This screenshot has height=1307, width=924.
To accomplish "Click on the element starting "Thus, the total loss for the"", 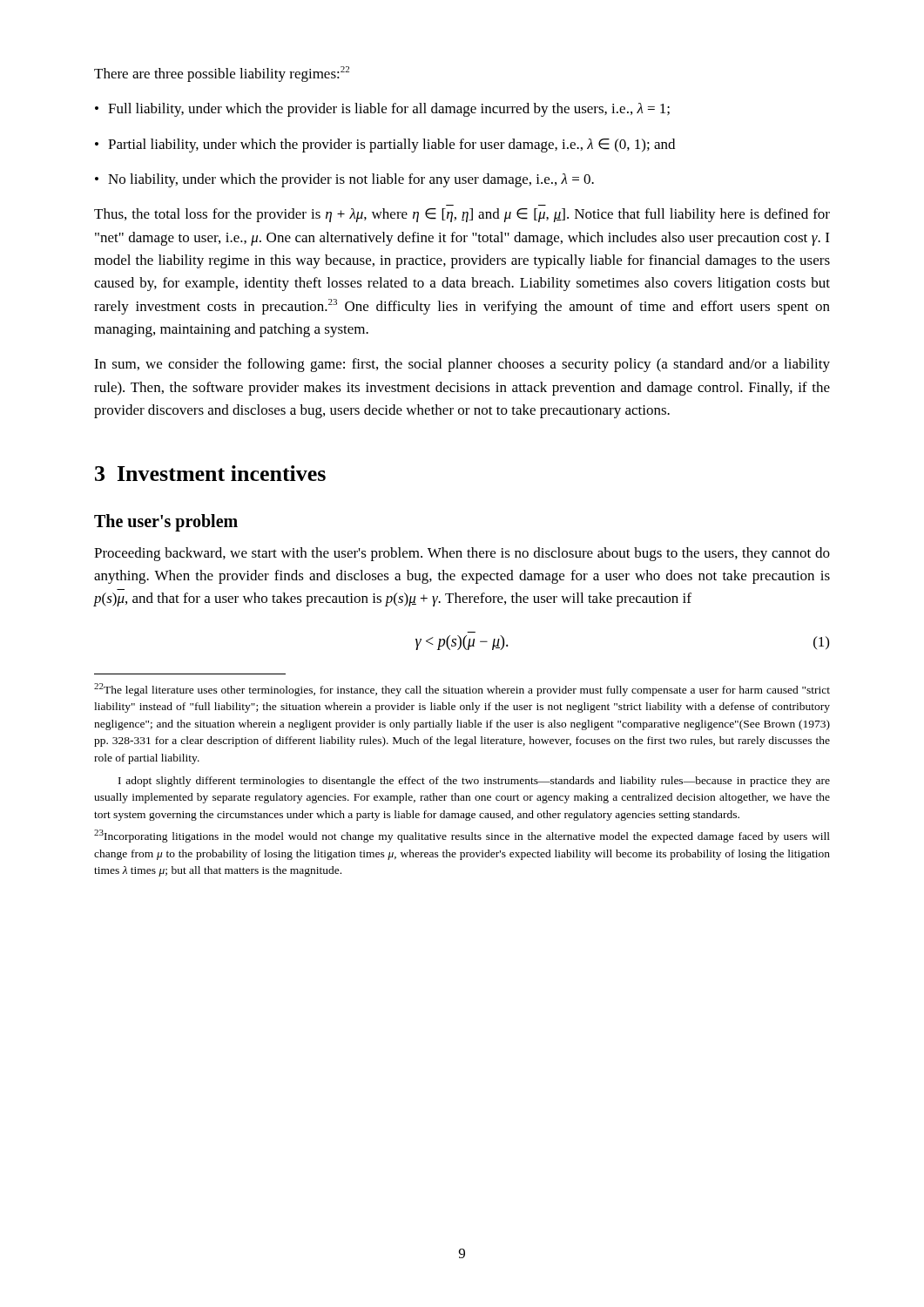I will coord(462,272).
